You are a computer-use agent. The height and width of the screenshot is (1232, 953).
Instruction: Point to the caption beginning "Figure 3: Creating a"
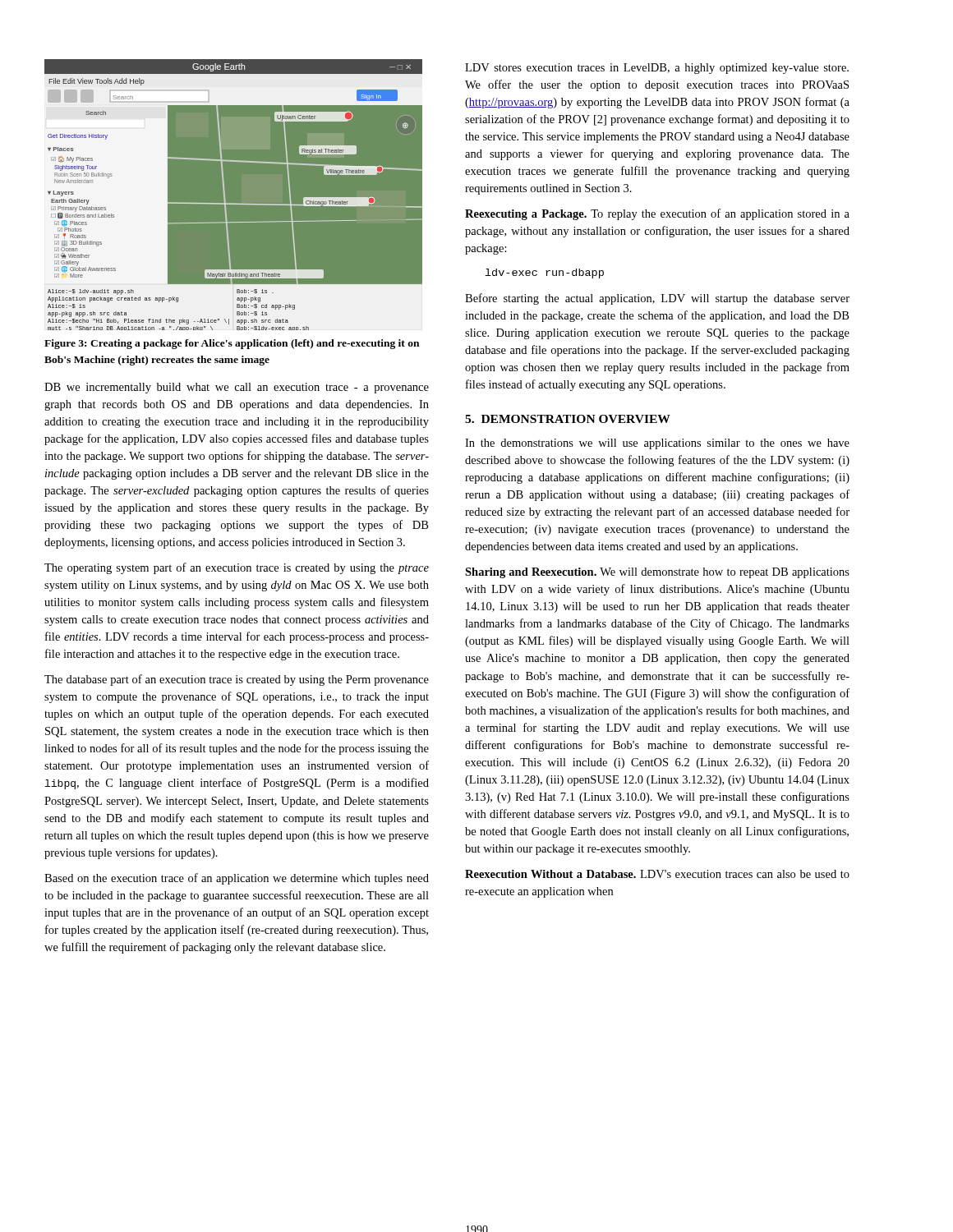point(232,351)
